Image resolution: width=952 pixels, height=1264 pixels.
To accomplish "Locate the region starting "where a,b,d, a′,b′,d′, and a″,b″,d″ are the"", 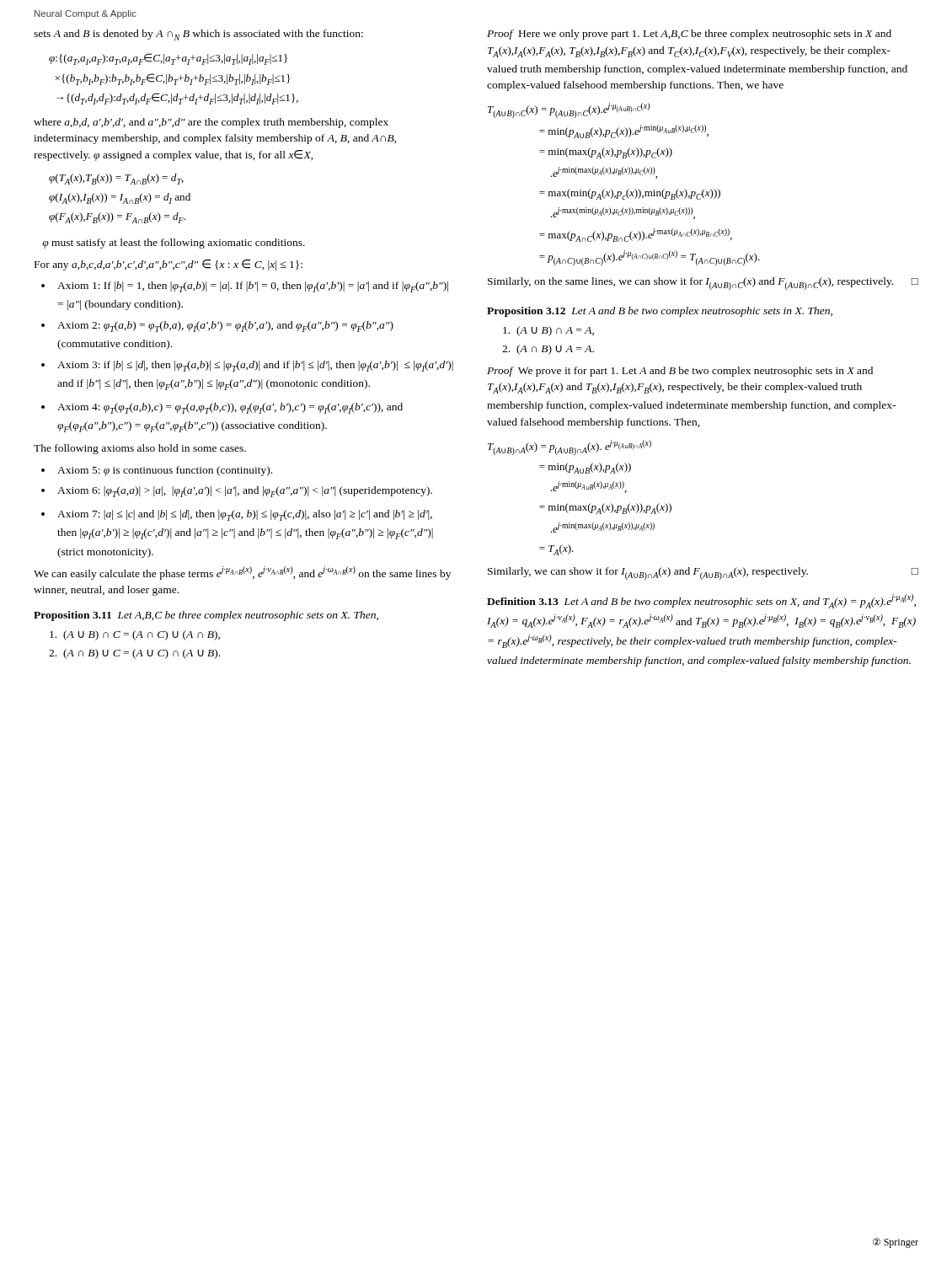I will tap(215, 138).
